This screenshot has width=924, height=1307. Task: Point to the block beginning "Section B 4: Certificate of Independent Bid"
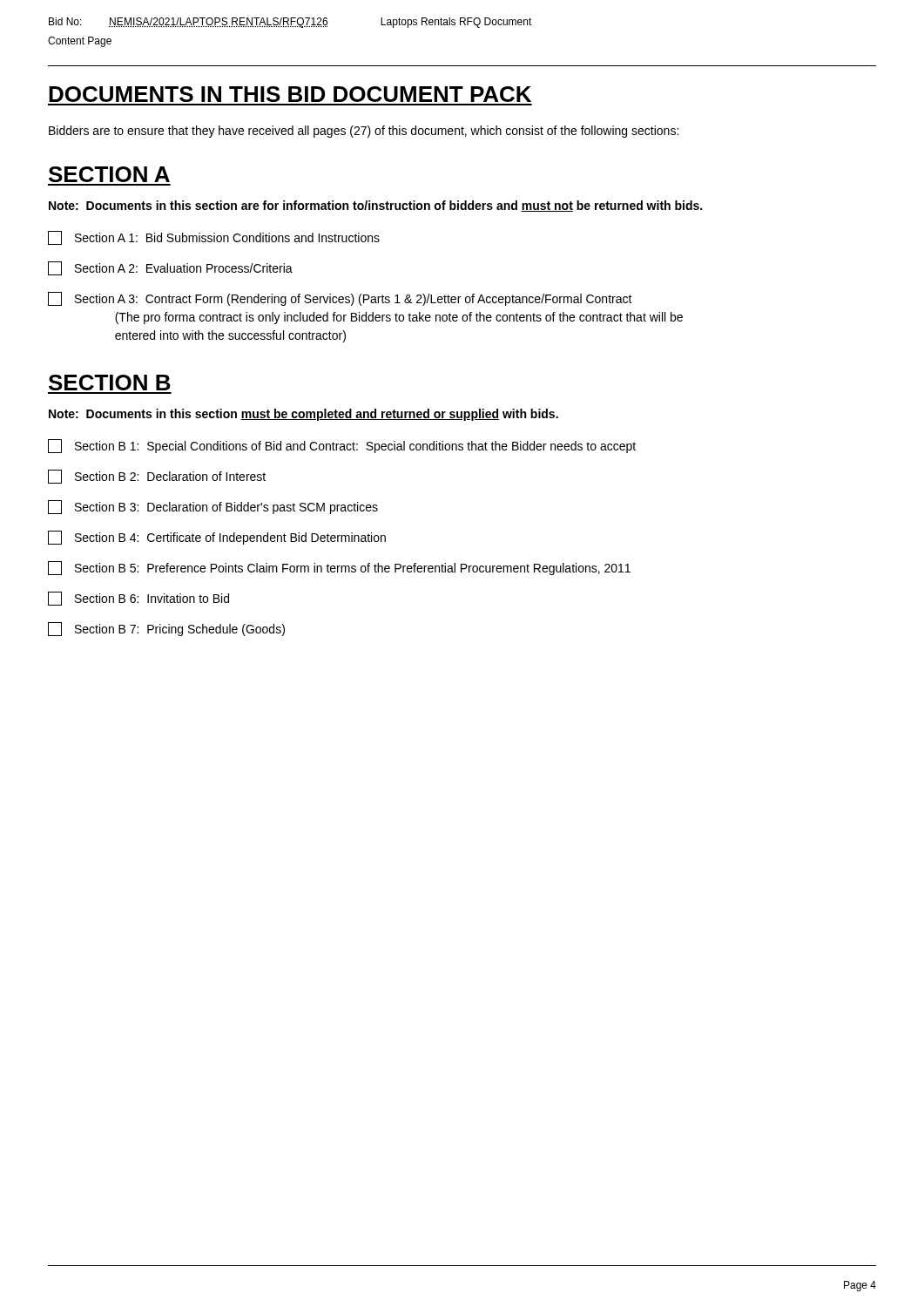coord(217,538)
